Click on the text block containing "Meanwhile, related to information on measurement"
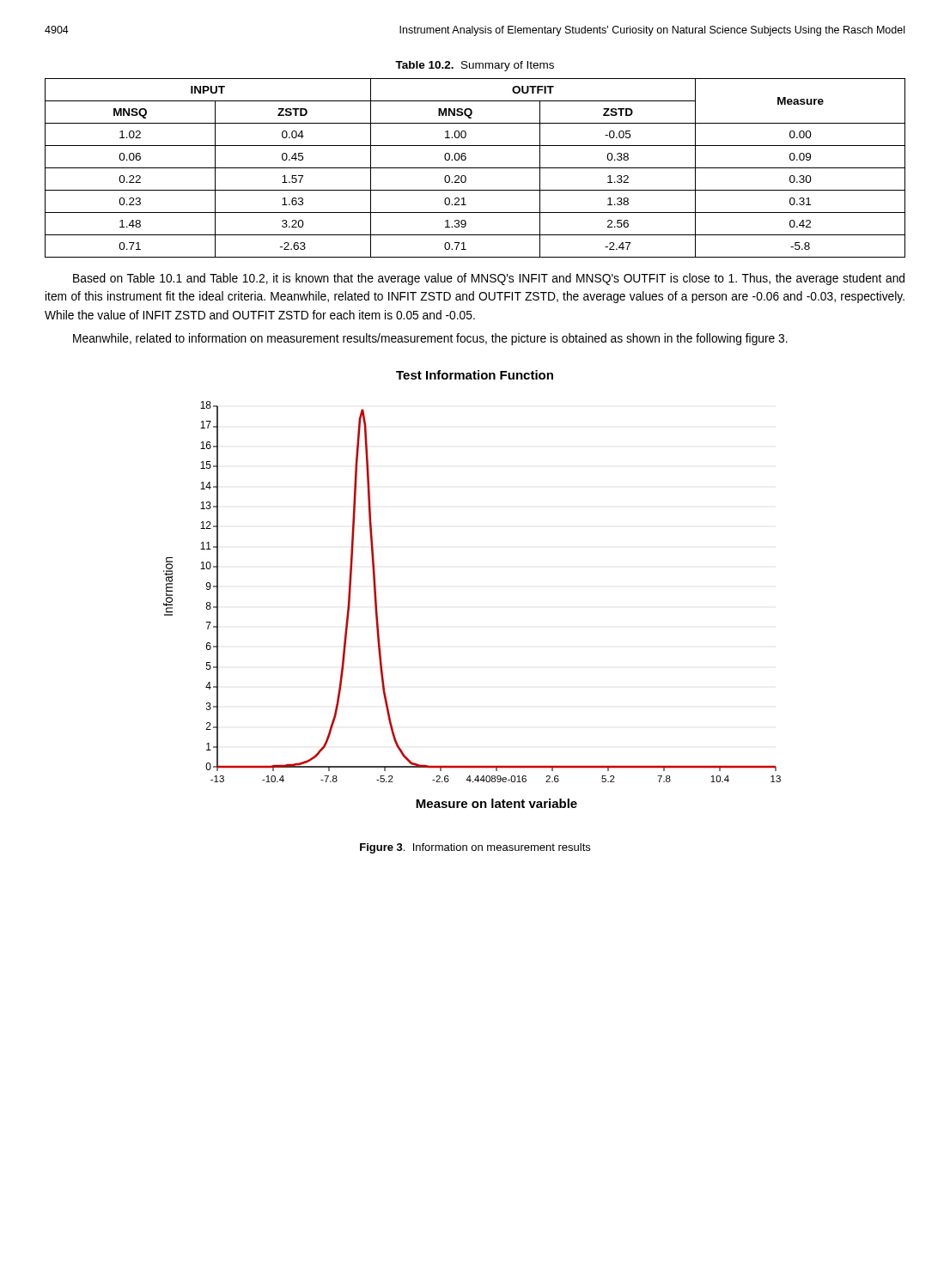Viewport: 950px width, 1288px height. 430,339
